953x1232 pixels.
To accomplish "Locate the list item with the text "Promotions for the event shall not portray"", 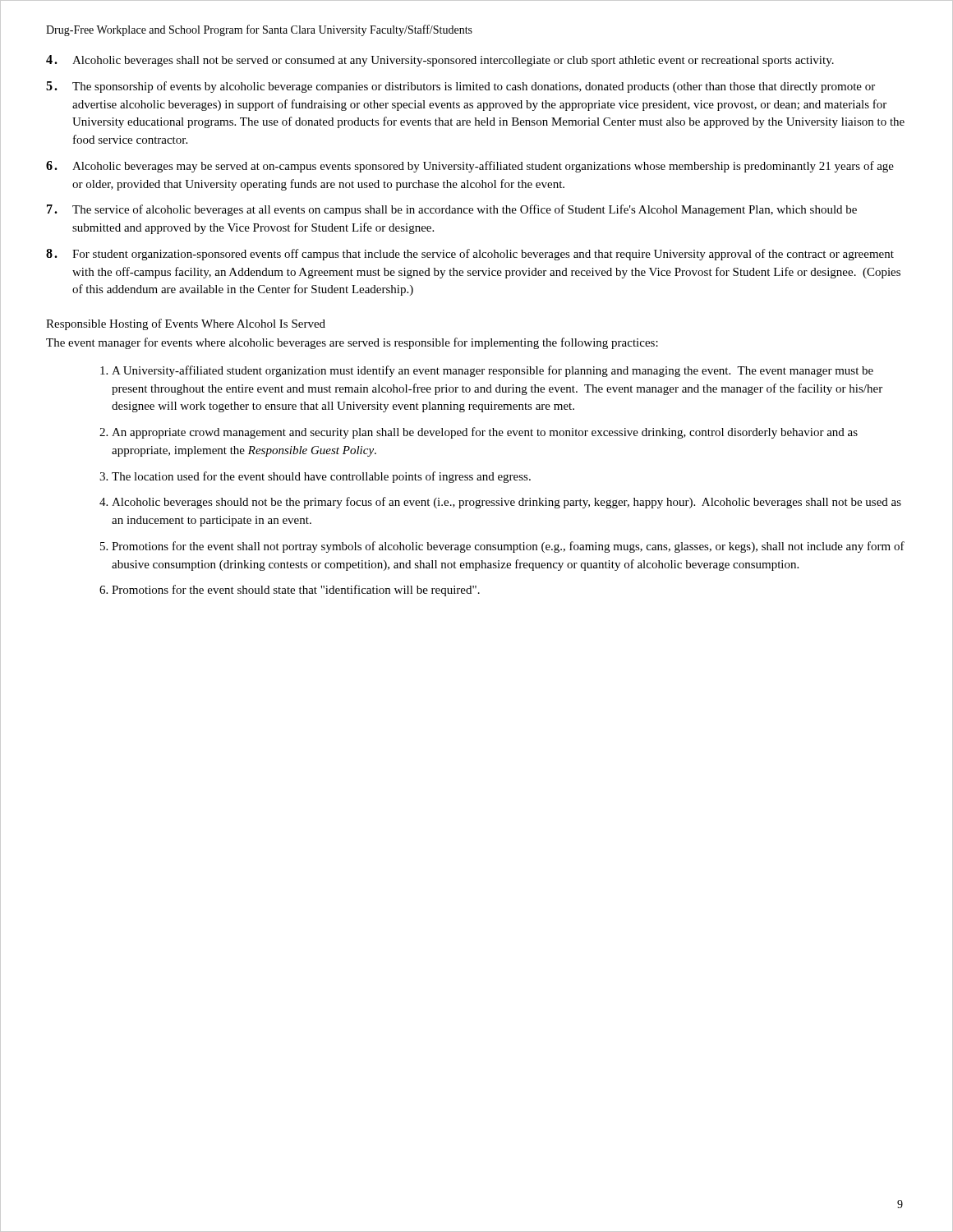I will [x=508, y=555].
